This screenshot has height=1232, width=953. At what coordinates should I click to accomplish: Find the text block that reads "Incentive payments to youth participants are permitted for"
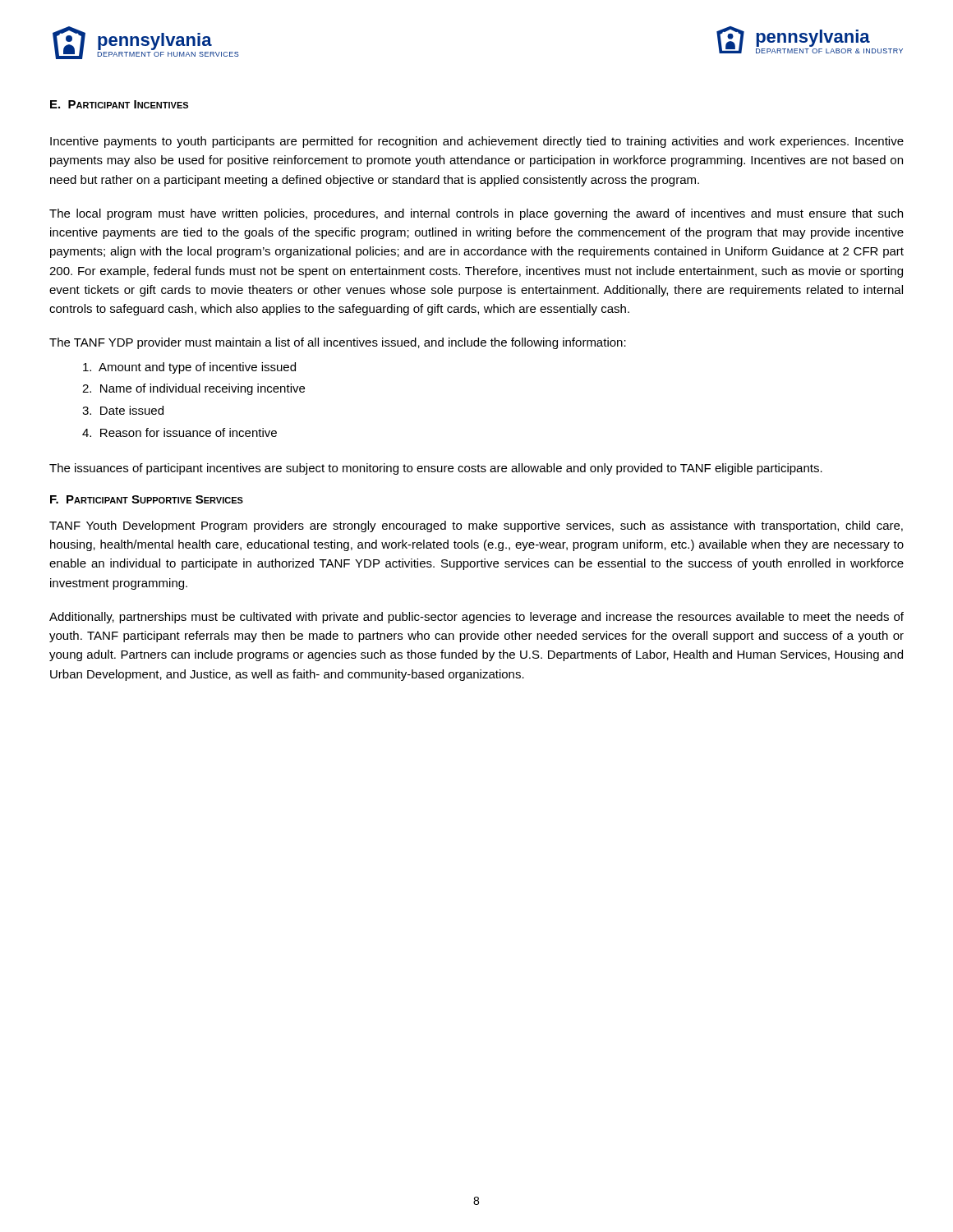click(x=476, y=160)
